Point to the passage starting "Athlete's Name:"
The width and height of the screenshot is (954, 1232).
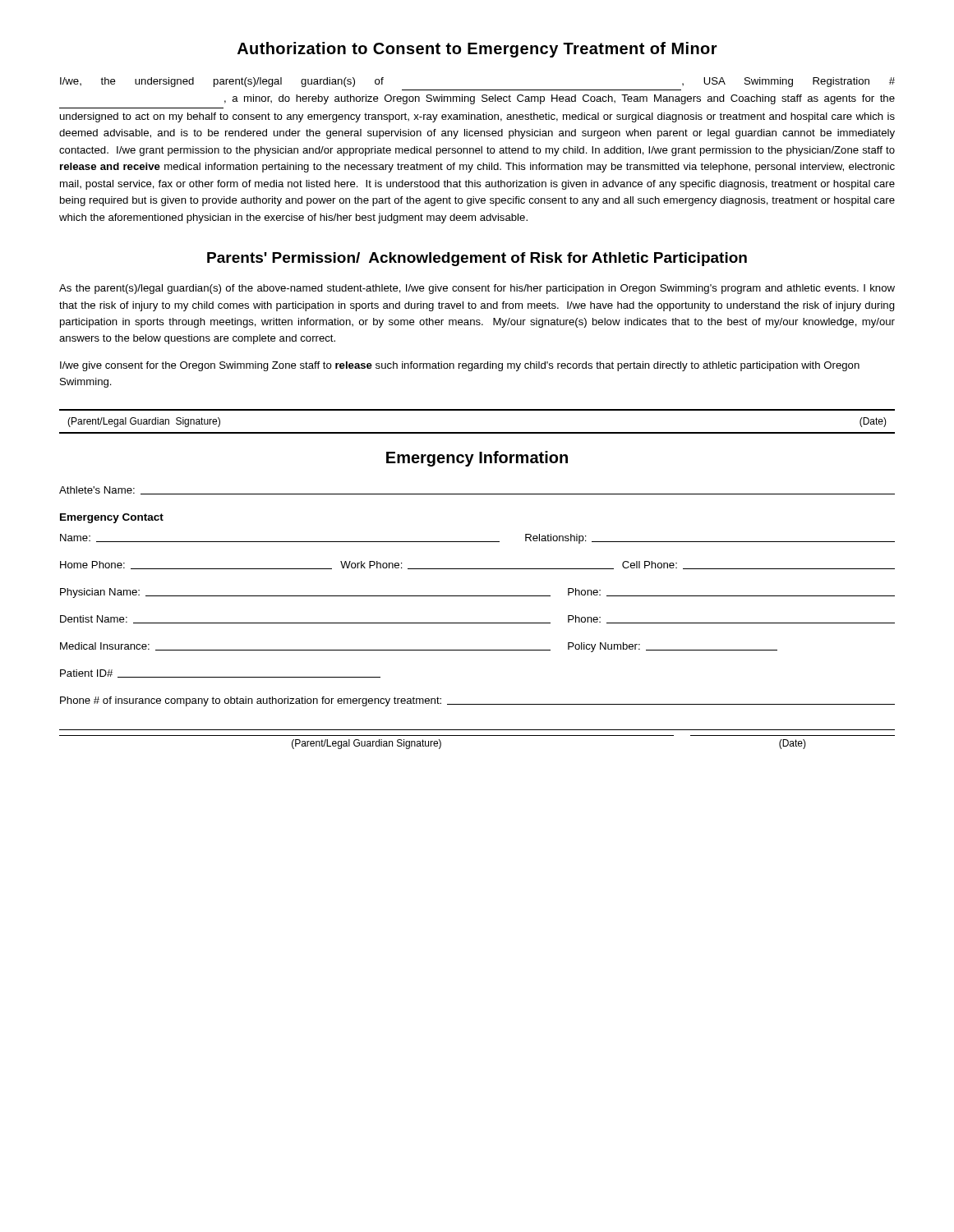pos(477,490)
